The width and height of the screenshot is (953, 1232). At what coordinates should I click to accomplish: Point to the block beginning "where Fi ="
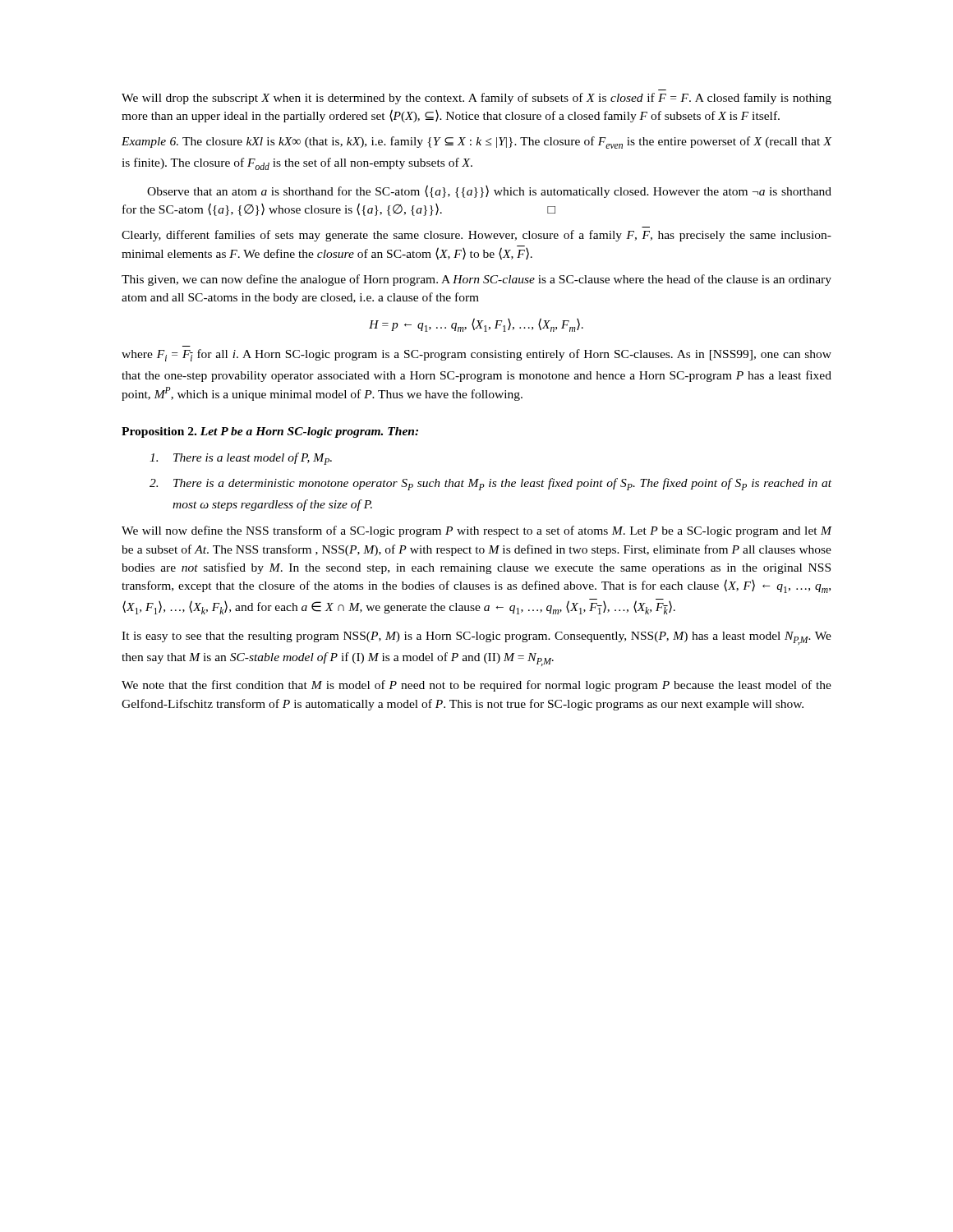[x=476, y=374]
